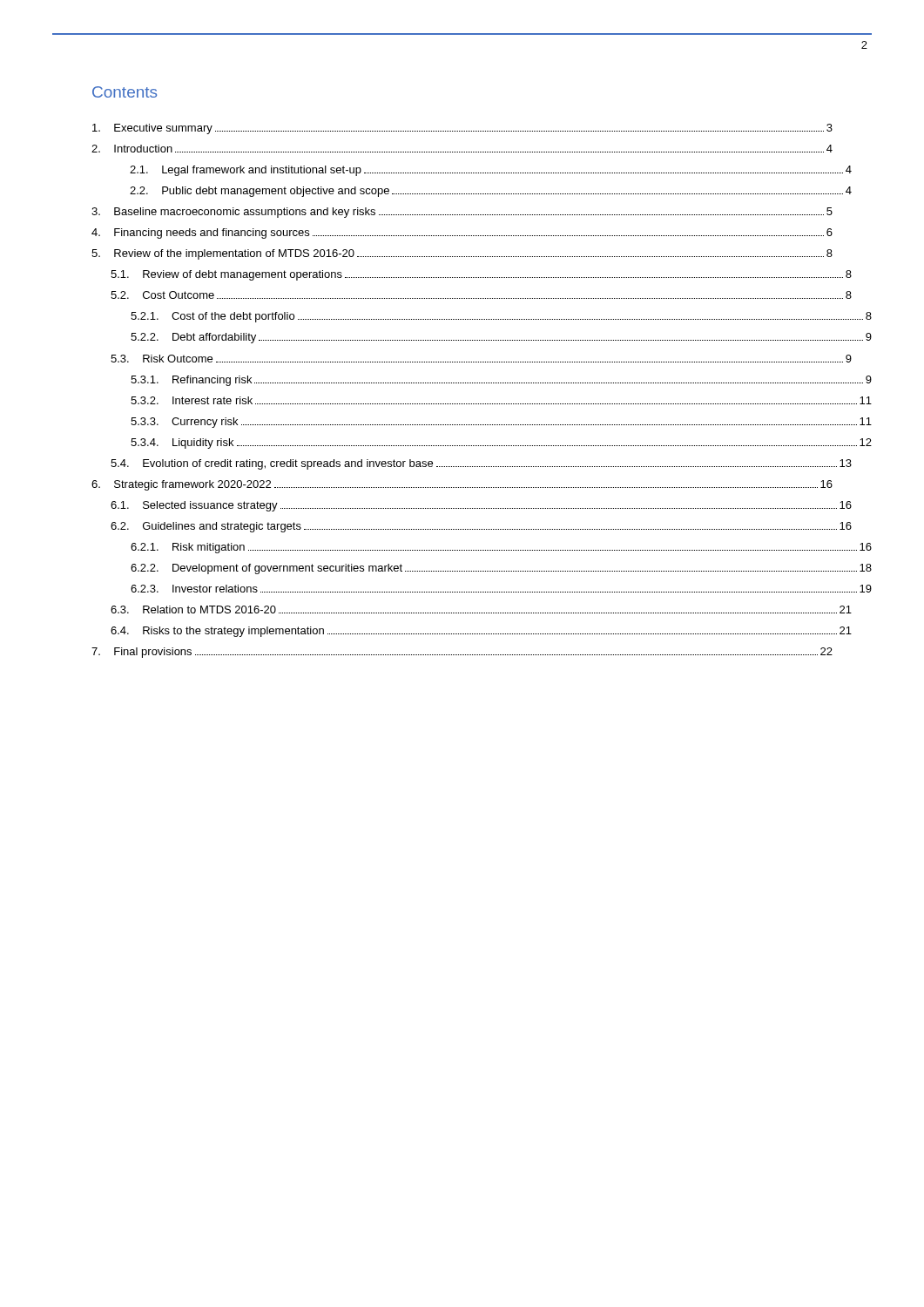Click on the region starting "6.2.3. Investor relations 19"
Screen dimensions: 1307x924
click(462, 589)
